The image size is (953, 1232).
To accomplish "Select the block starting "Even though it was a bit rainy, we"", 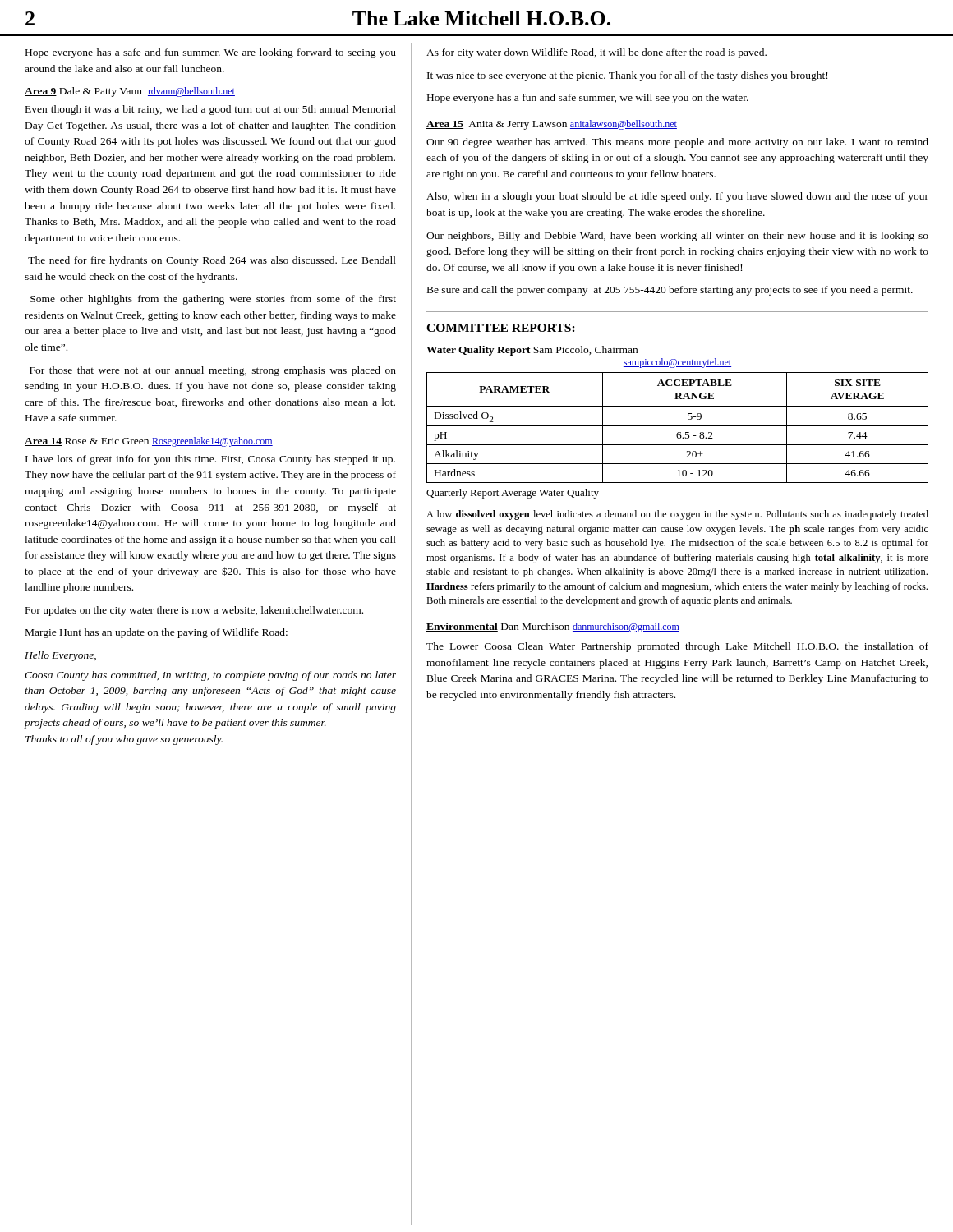I will click(x=210, y=173).
